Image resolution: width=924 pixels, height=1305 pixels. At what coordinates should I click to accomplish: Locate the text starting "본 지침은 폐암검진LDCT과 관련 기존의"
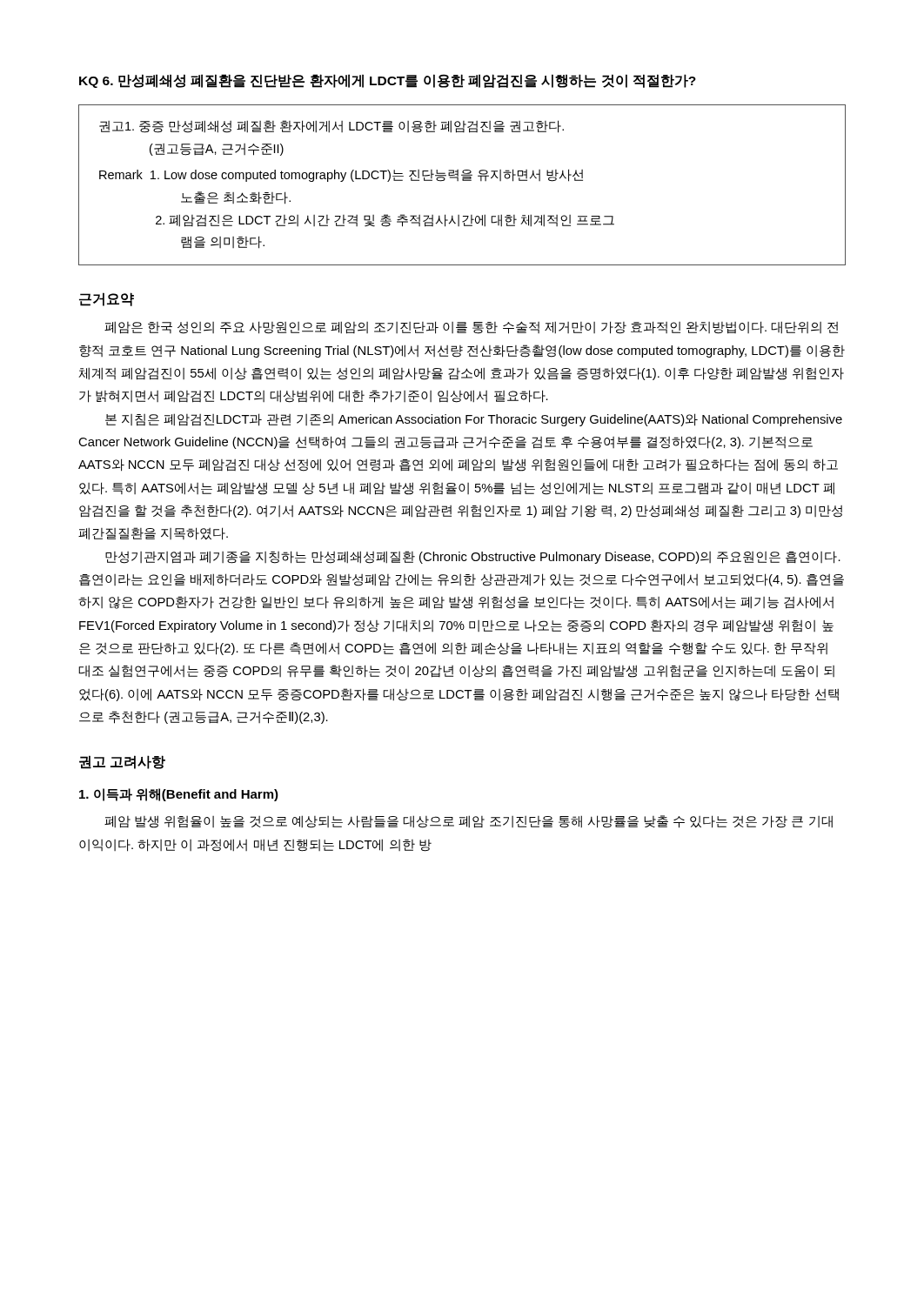pos(461,476)
